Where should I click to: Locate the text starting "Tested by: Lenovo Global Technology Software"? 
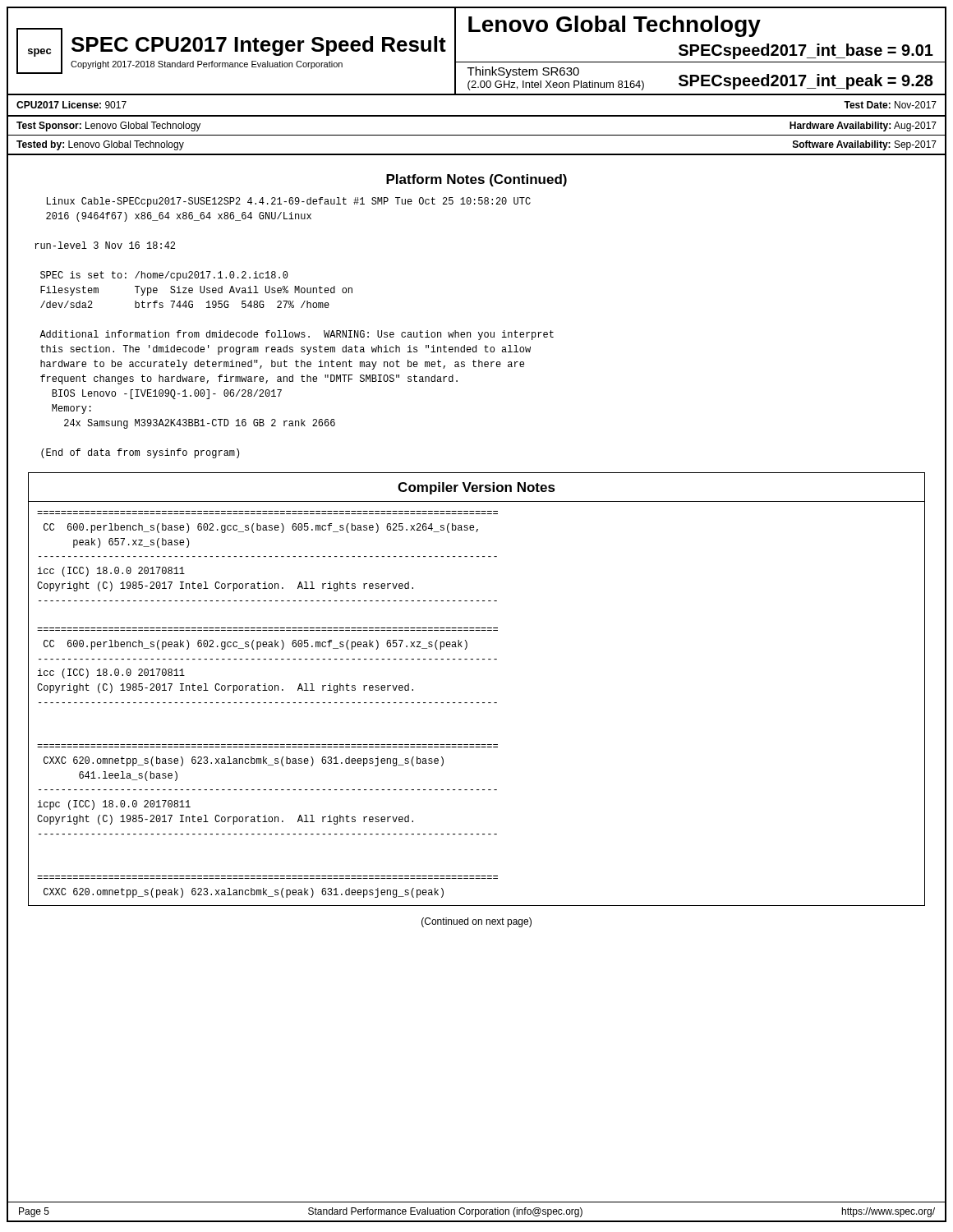point(476,145)
